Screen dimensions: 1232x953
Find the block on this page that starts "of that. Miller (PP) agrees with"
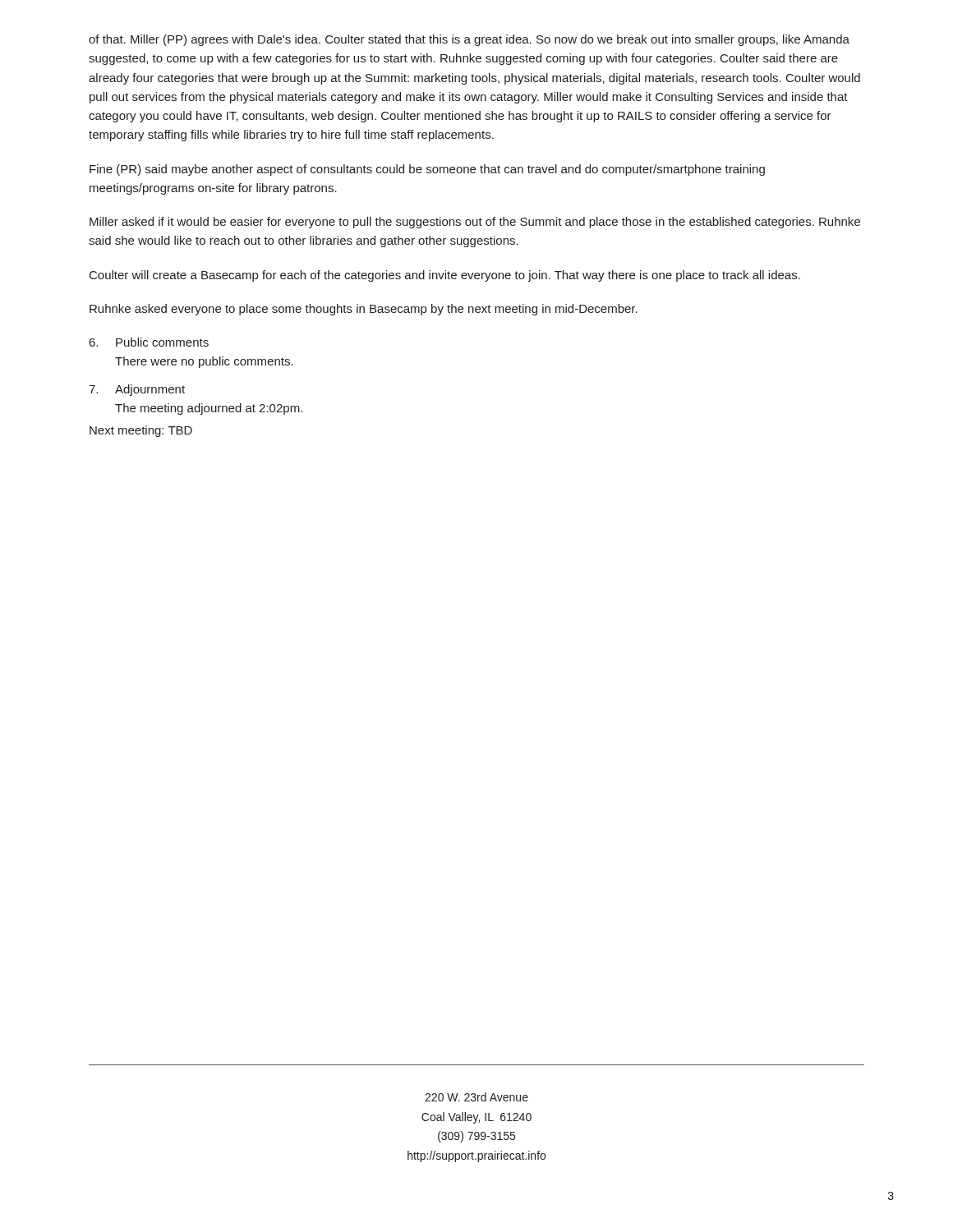click(x=475, y=87)
